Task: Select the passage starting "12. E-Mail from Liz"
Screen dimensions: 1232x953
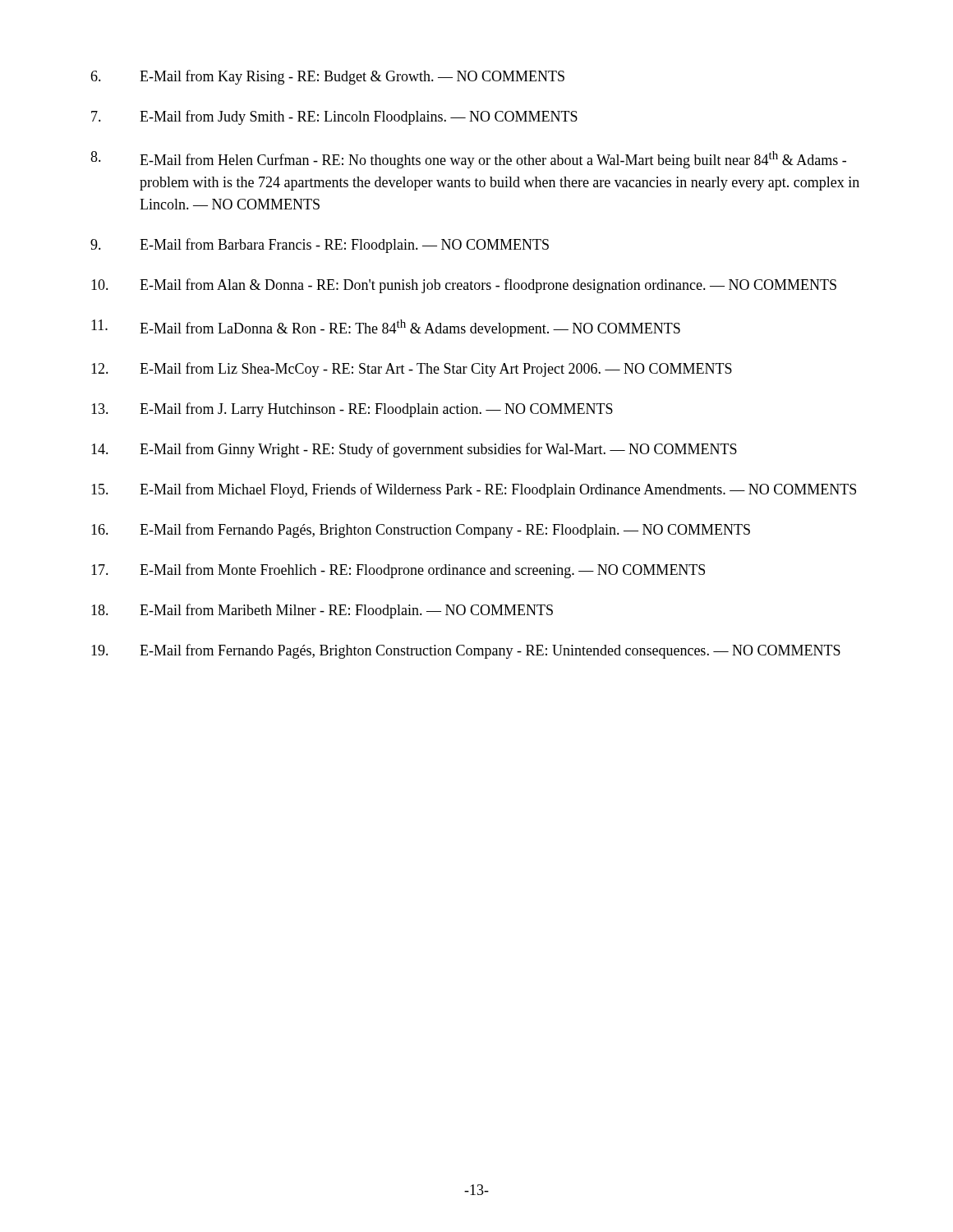Action: (481, 369)
